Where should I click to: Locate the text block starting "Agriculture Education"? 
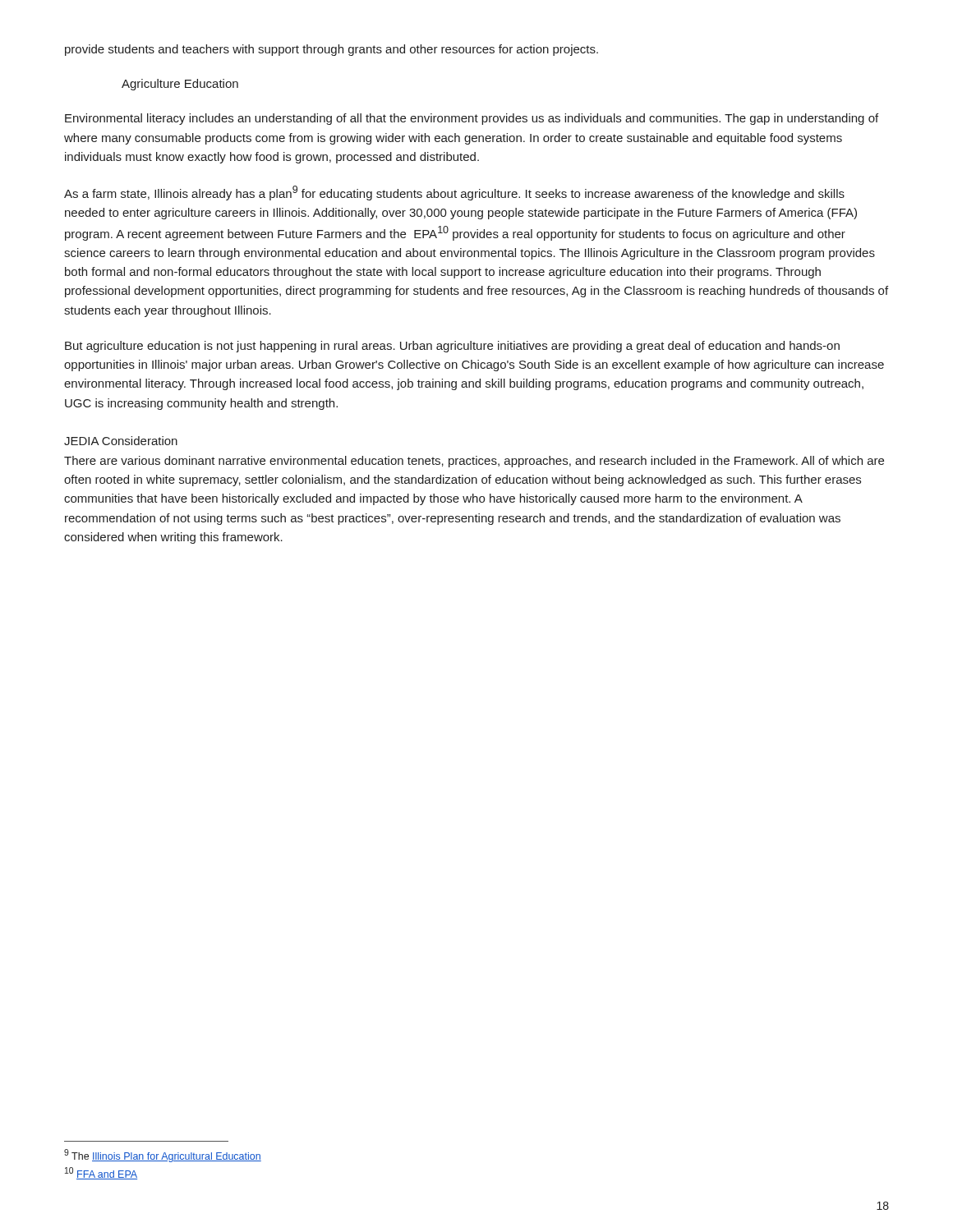(x=180, y=84)
